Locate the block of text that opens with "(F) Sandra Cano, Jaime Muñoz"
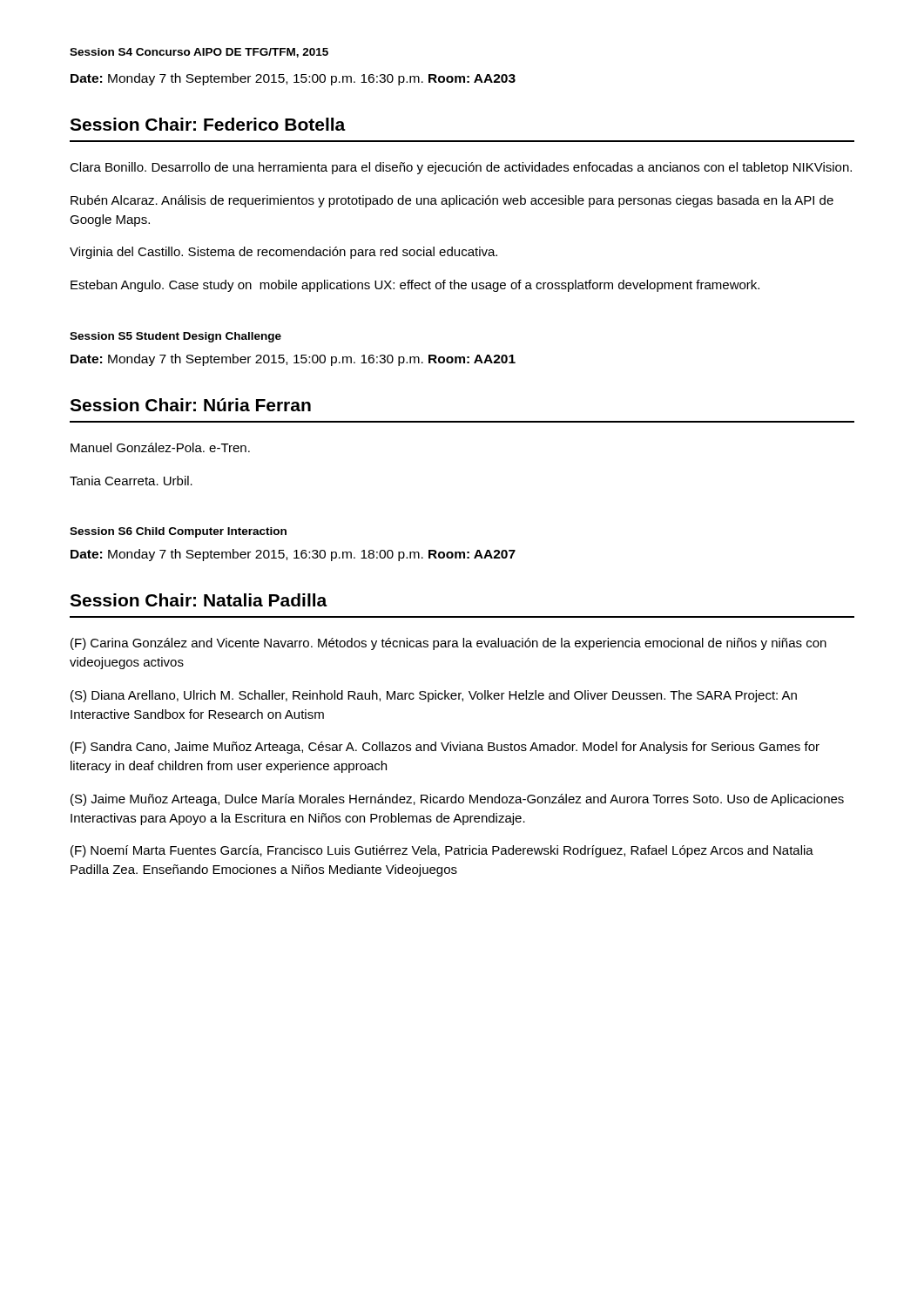 [x=445, y=756]
